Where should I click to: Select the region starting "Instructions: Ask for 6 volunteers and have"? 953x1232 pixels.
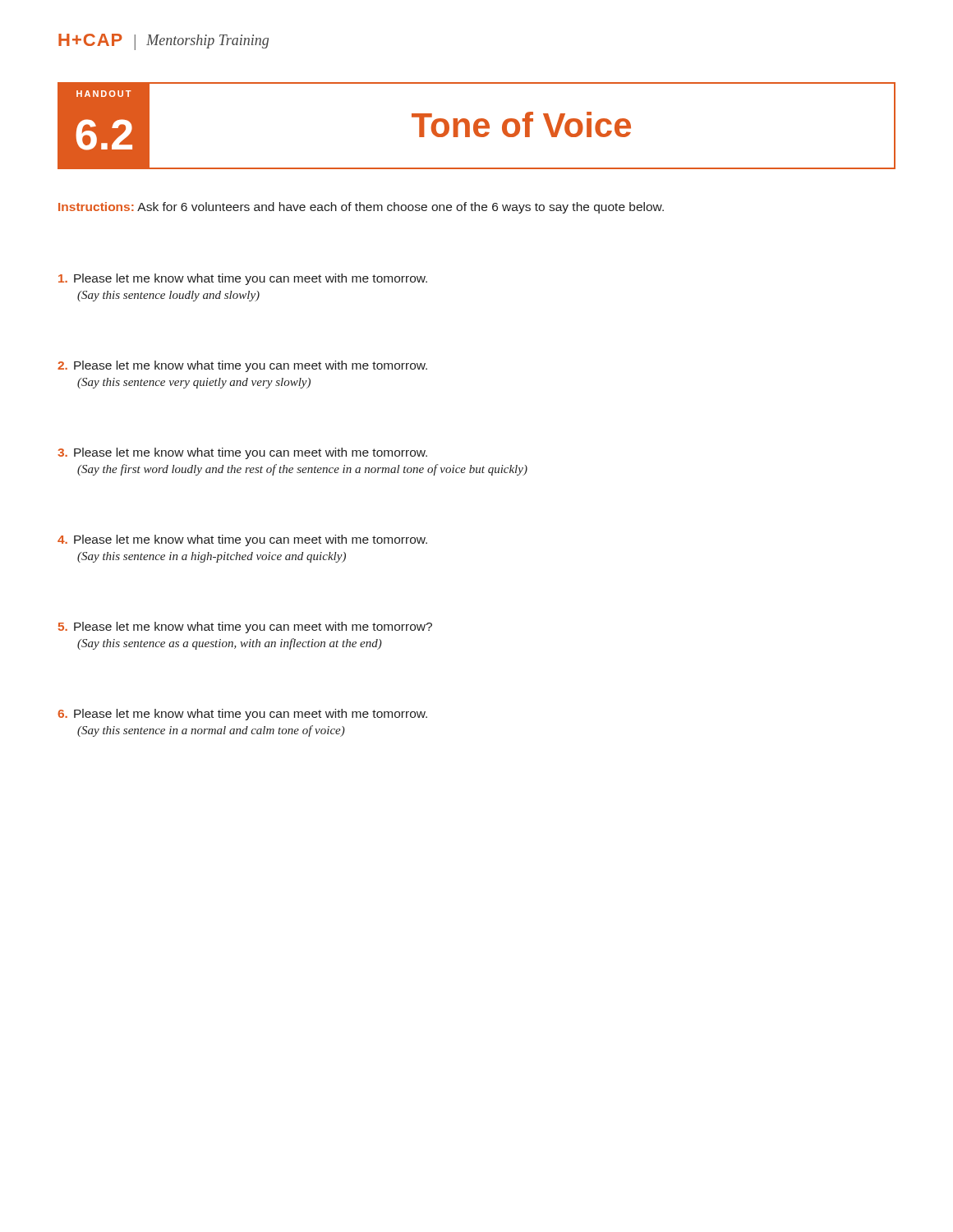pyautogui.click(x=476, y=207)
